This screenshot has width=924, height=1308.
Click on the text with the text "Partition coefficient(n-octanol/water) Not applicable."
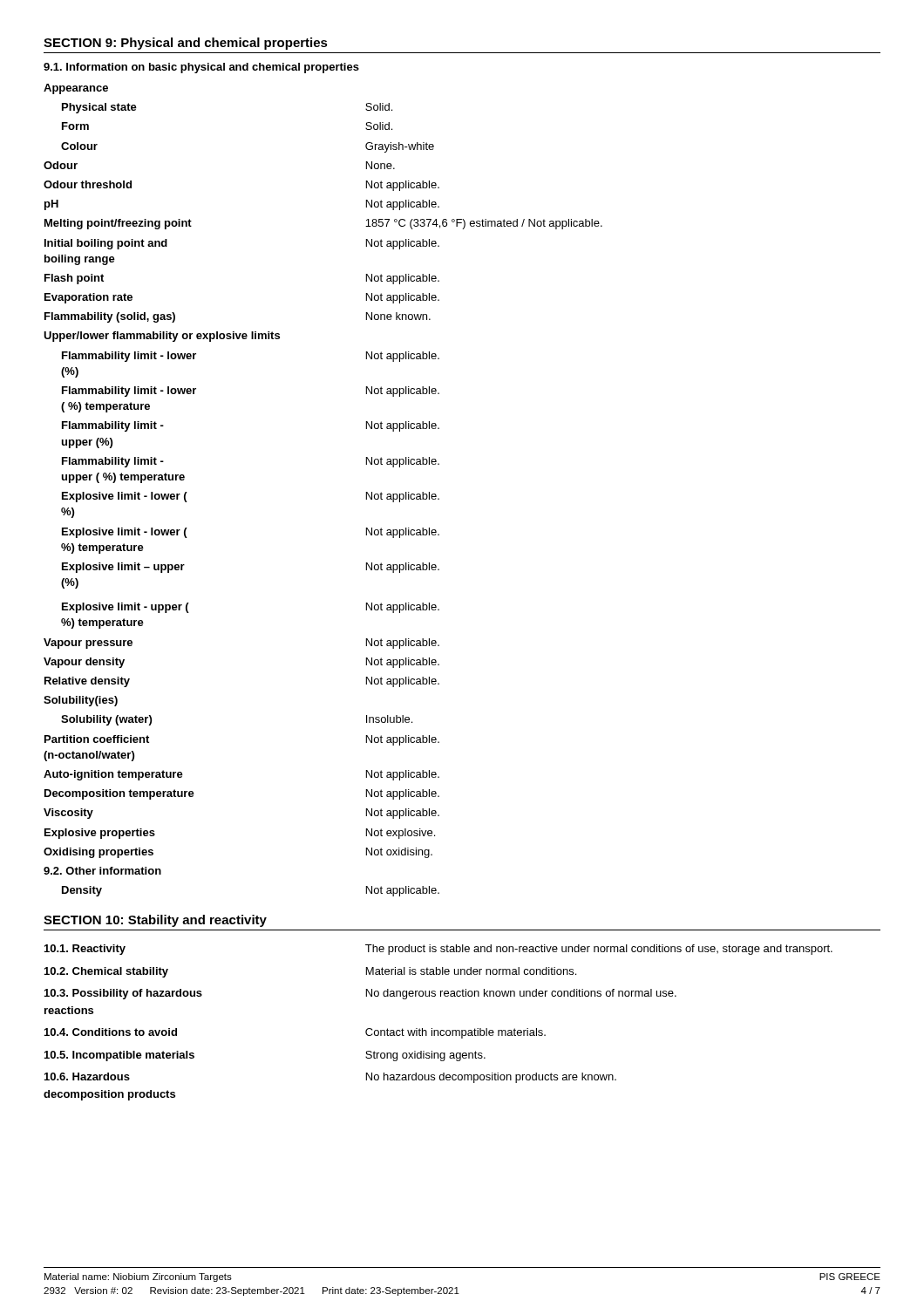pyautogui.click(x=95, y=740)
